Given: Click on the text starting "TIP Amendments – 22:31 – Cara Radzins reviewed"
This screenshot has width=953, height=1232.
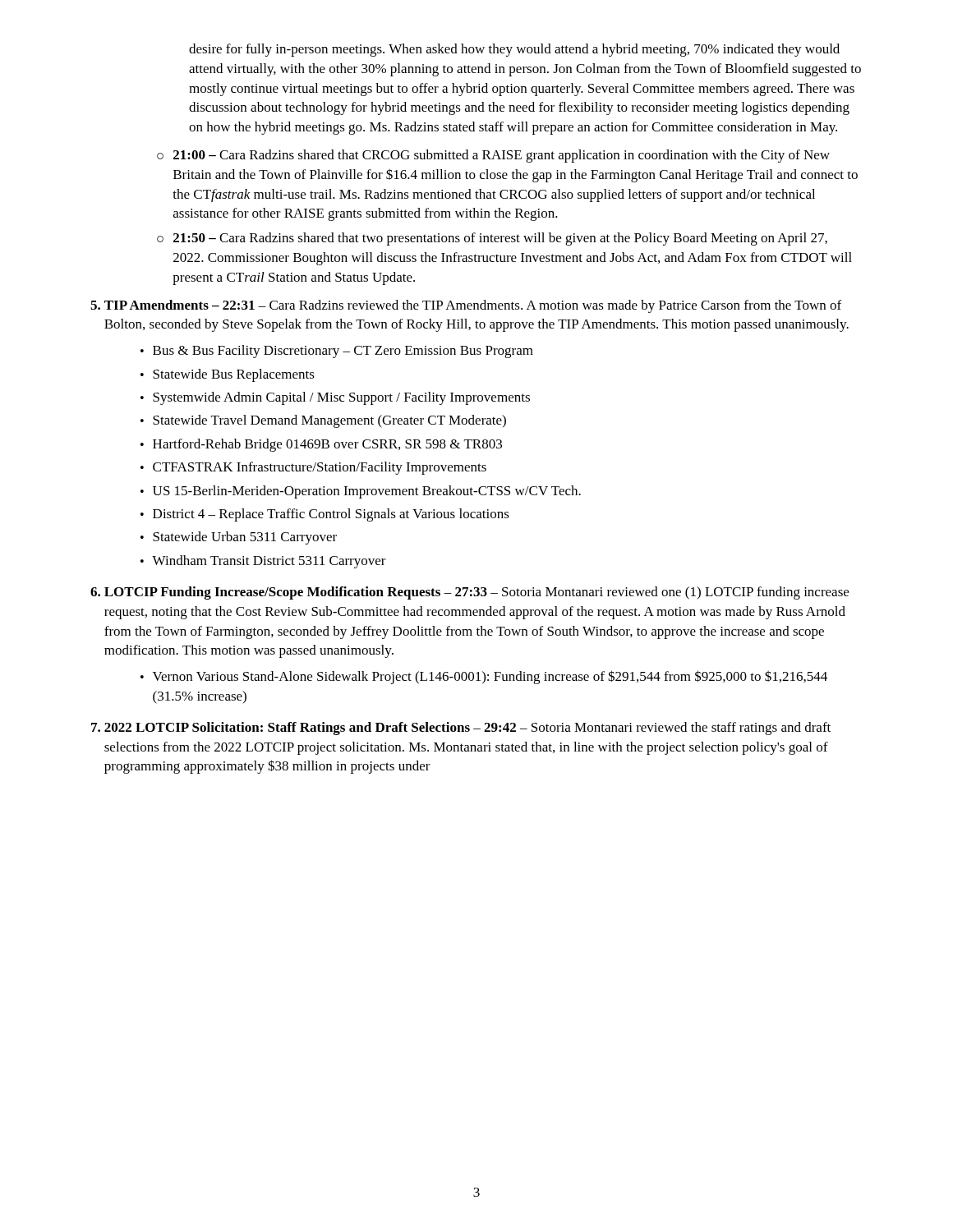Looking at the screenshot, I should click(x=476, y=315).
